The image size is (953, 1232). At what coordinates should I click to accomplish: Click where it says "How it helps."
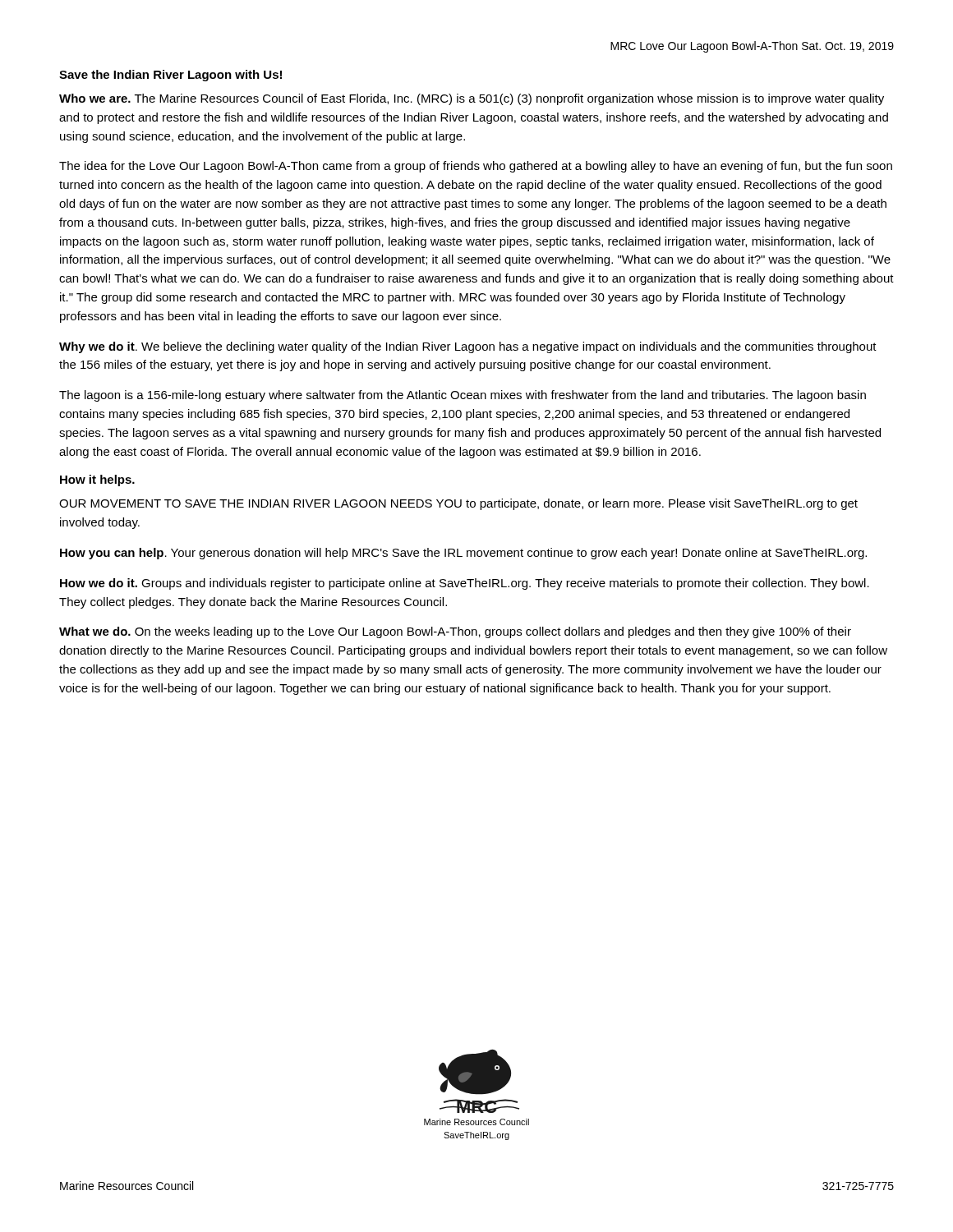click(x=97, y=480)
